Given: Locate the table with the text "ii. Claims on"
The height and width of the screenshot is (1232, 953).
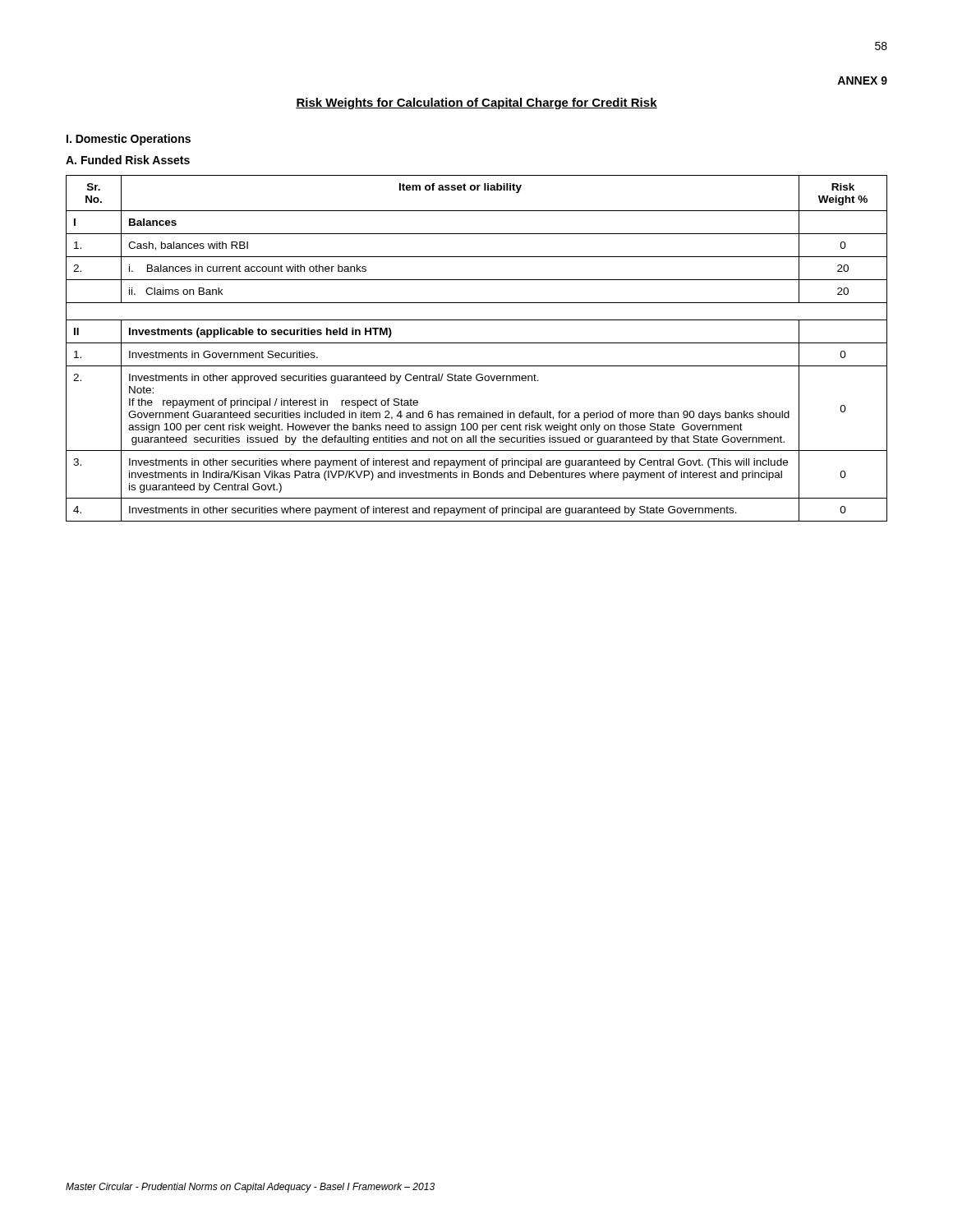Looking at the screenshot, I should [x=476, y=348].
